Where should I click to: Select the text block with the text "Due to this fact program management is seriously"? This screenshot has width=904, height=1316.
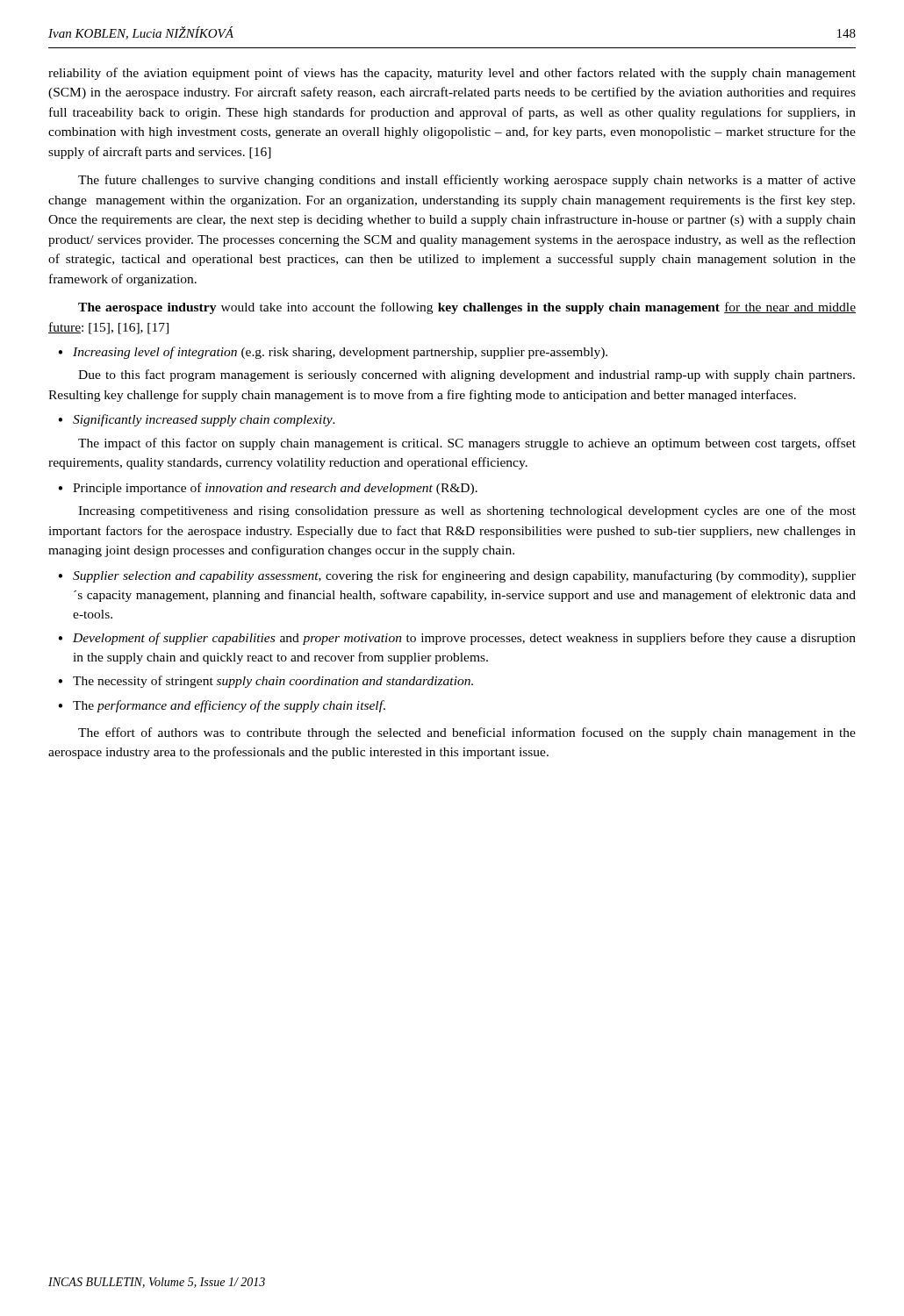(452, 385)
